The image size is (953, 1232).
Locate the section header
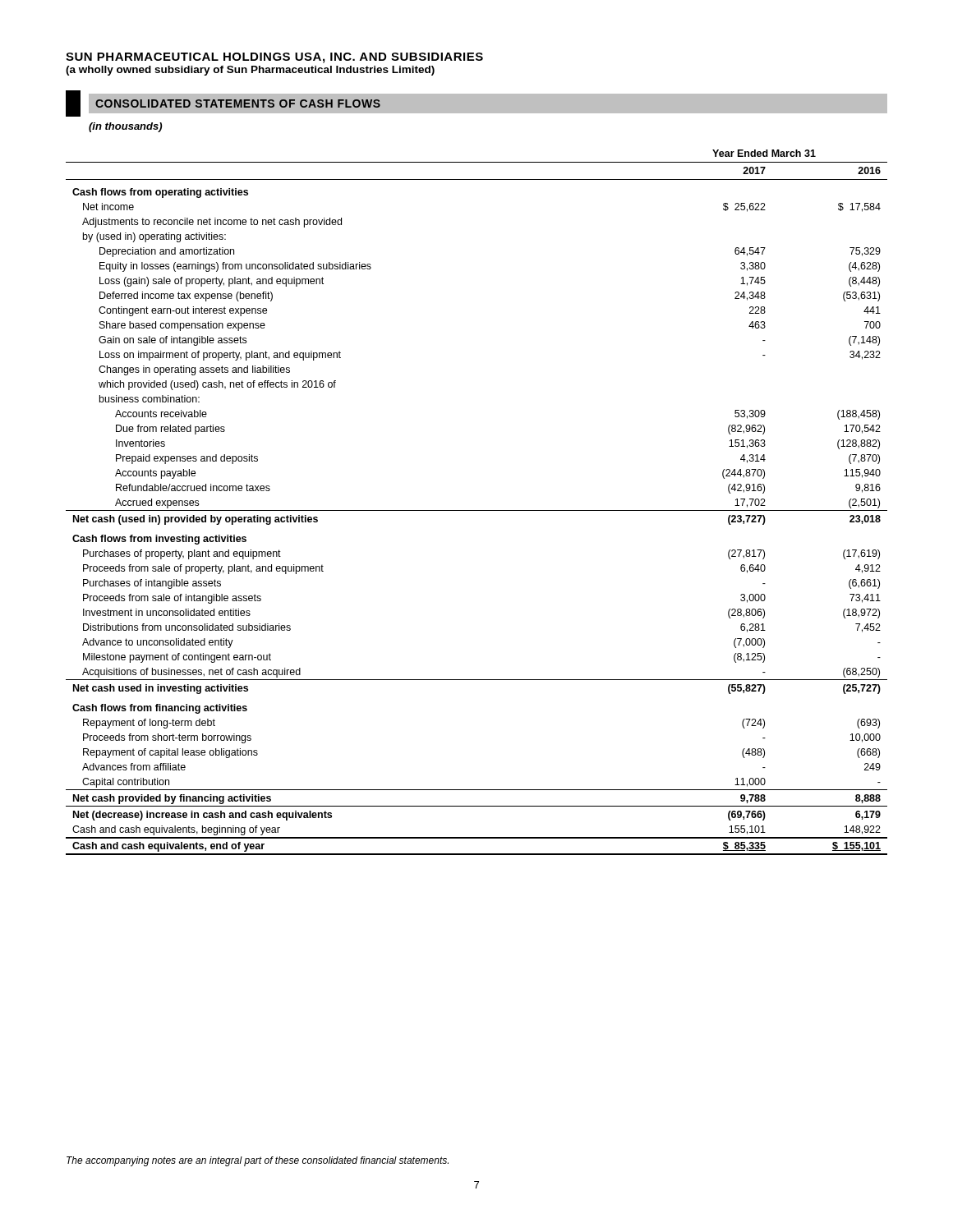tap(476, 103)
